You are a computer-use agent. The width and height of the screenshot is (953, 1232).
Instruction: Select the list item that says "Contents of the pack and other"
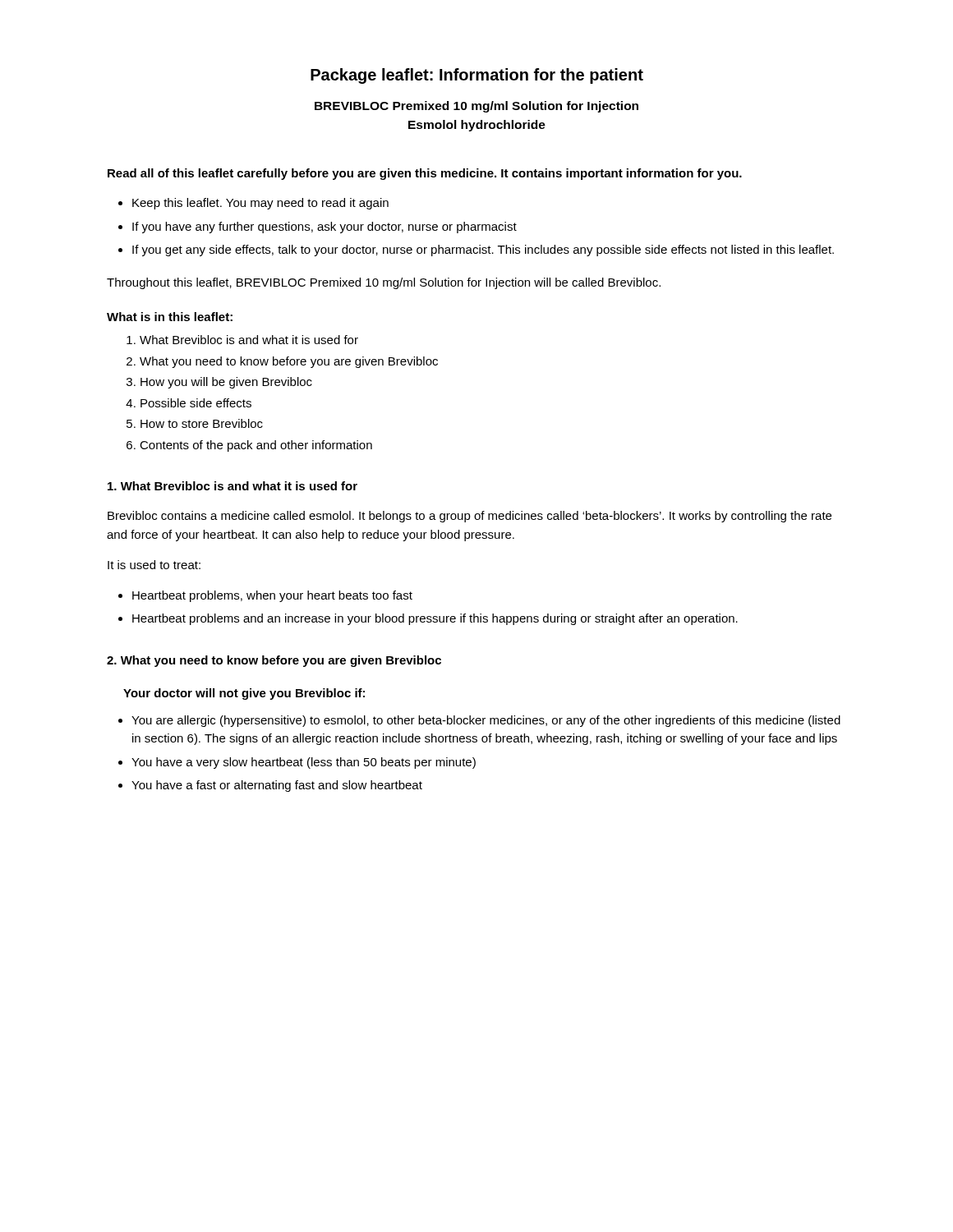point(256,446)
